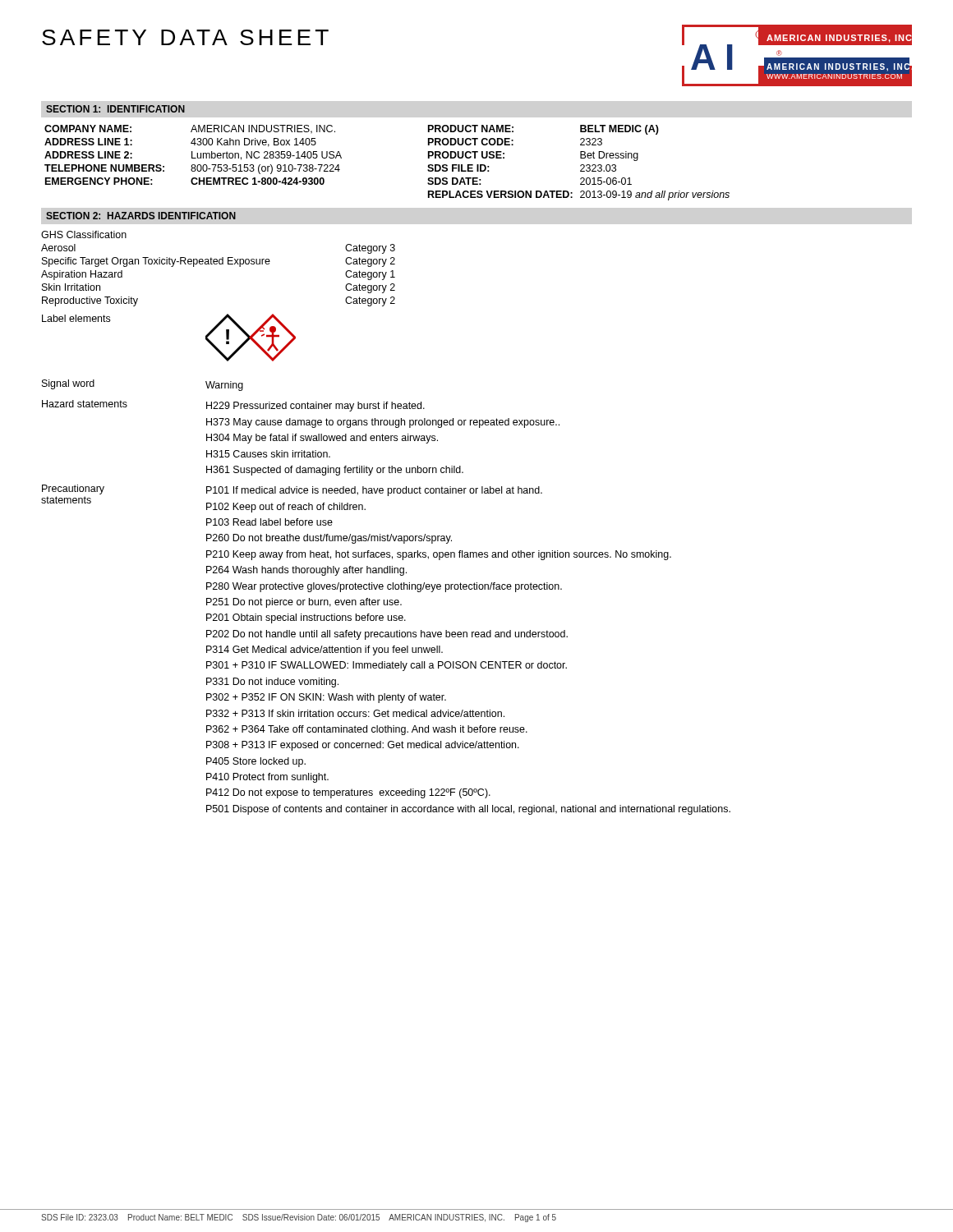Viewport: 953px width, 1232px height.
Task: Find the title
Action: [x=187, y=37]
